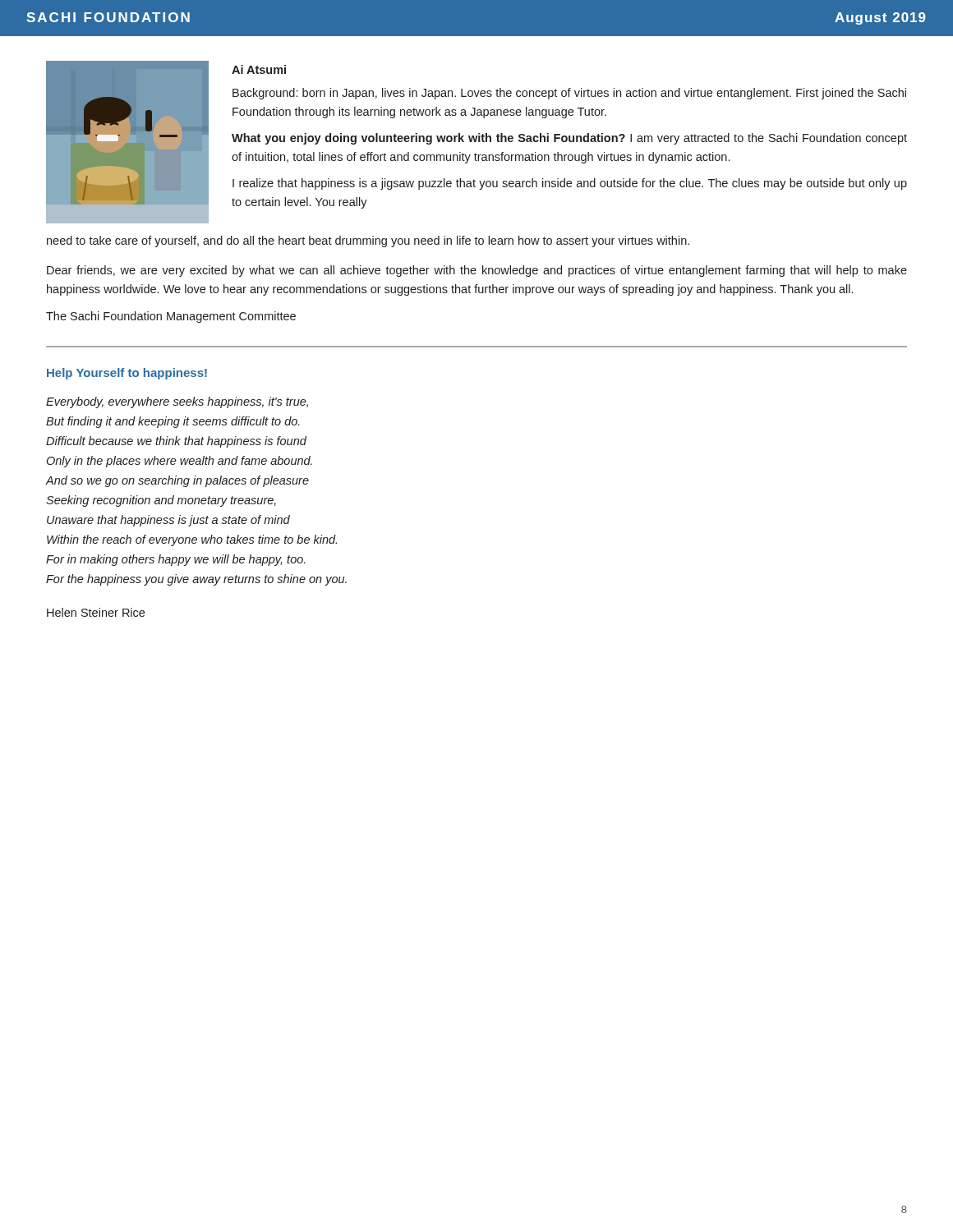
Task: Locate the block of text that opens with "need to take care of yourself,"
Action: click(476, 265)
